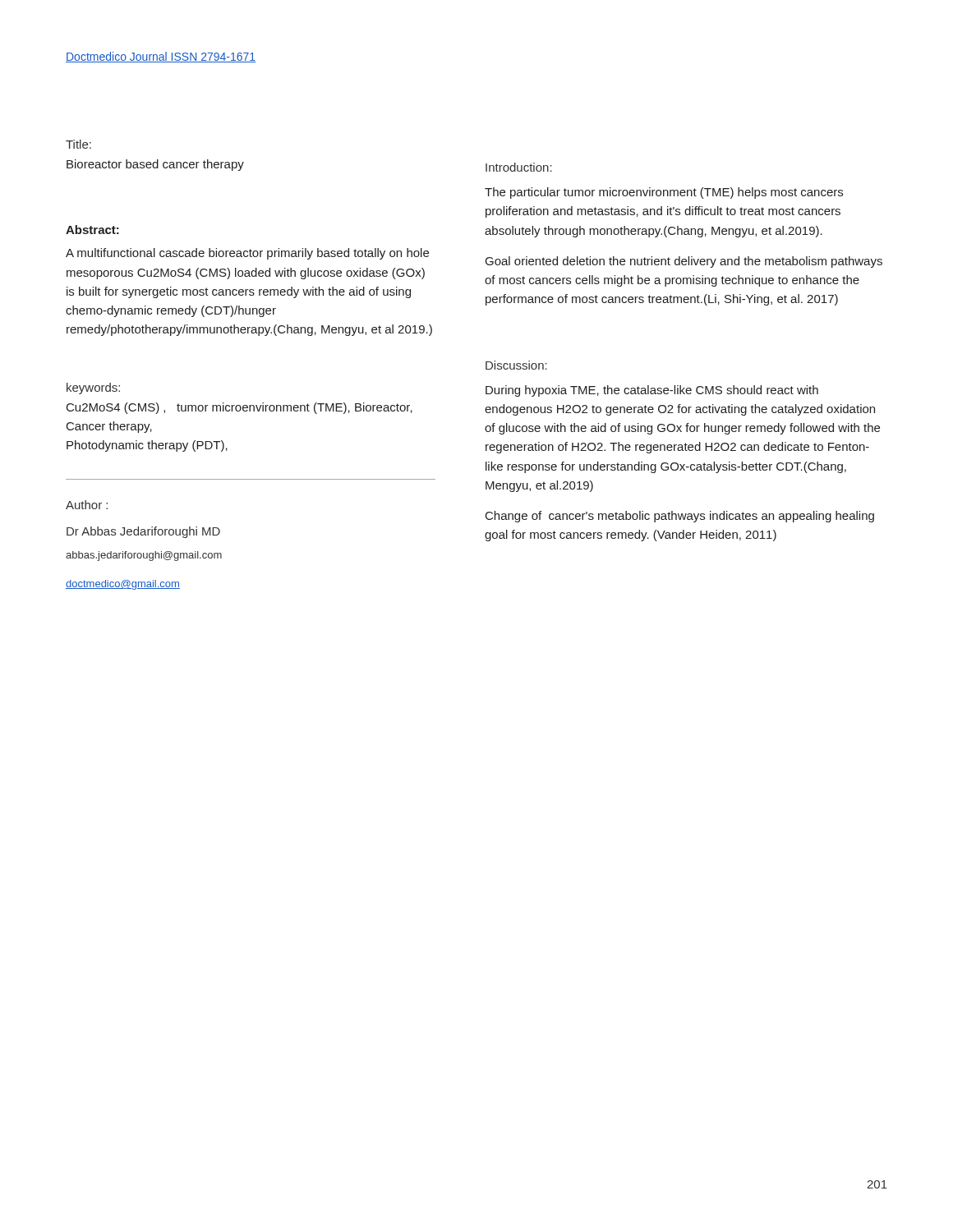Where is the passage that starts "The particular tumor microenvironment (TME) helps"?
Viewport: 953px width, 1232px height.
point(686,211)
